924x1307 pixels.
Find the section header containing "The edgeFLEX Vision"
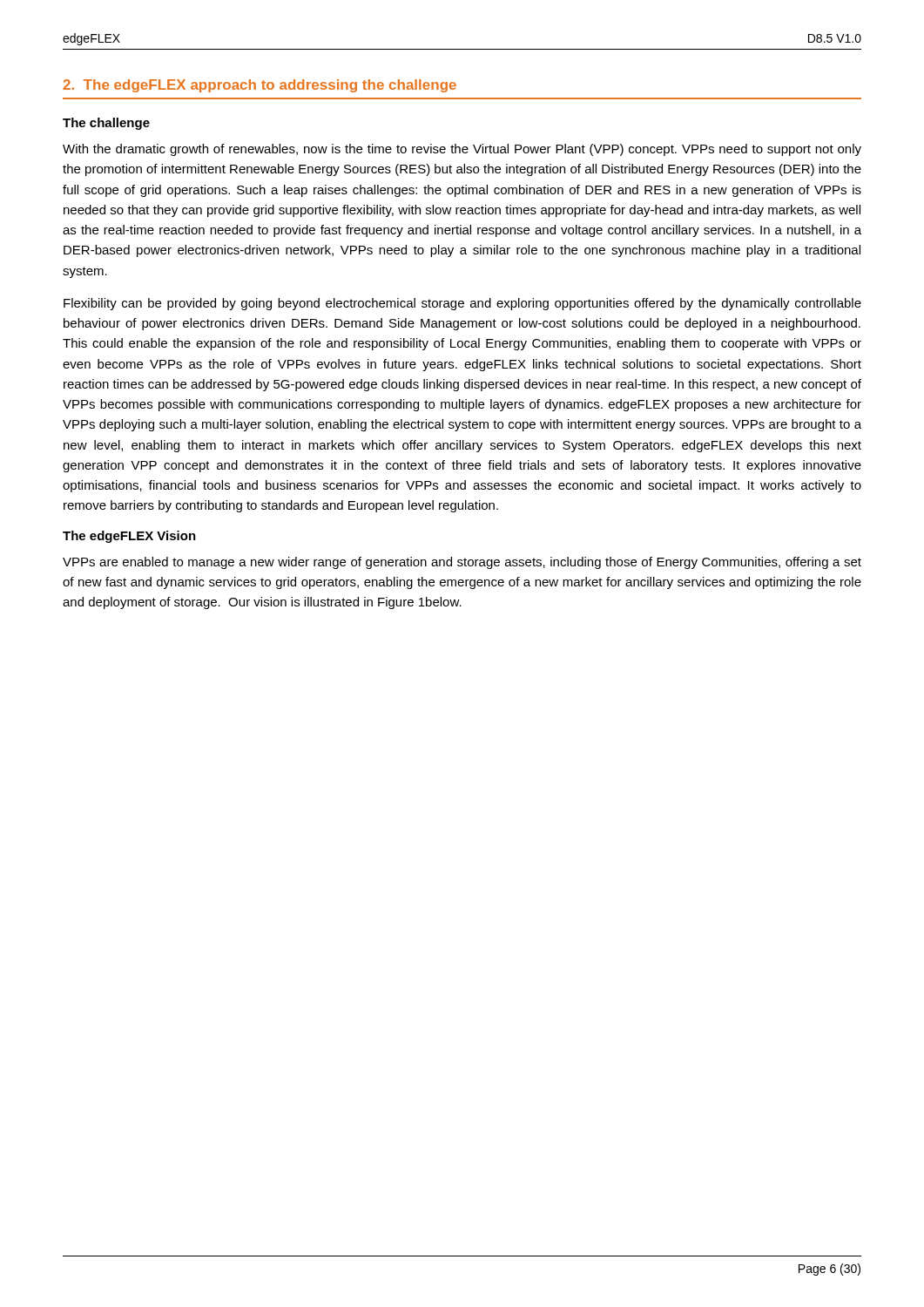point(129,535)
